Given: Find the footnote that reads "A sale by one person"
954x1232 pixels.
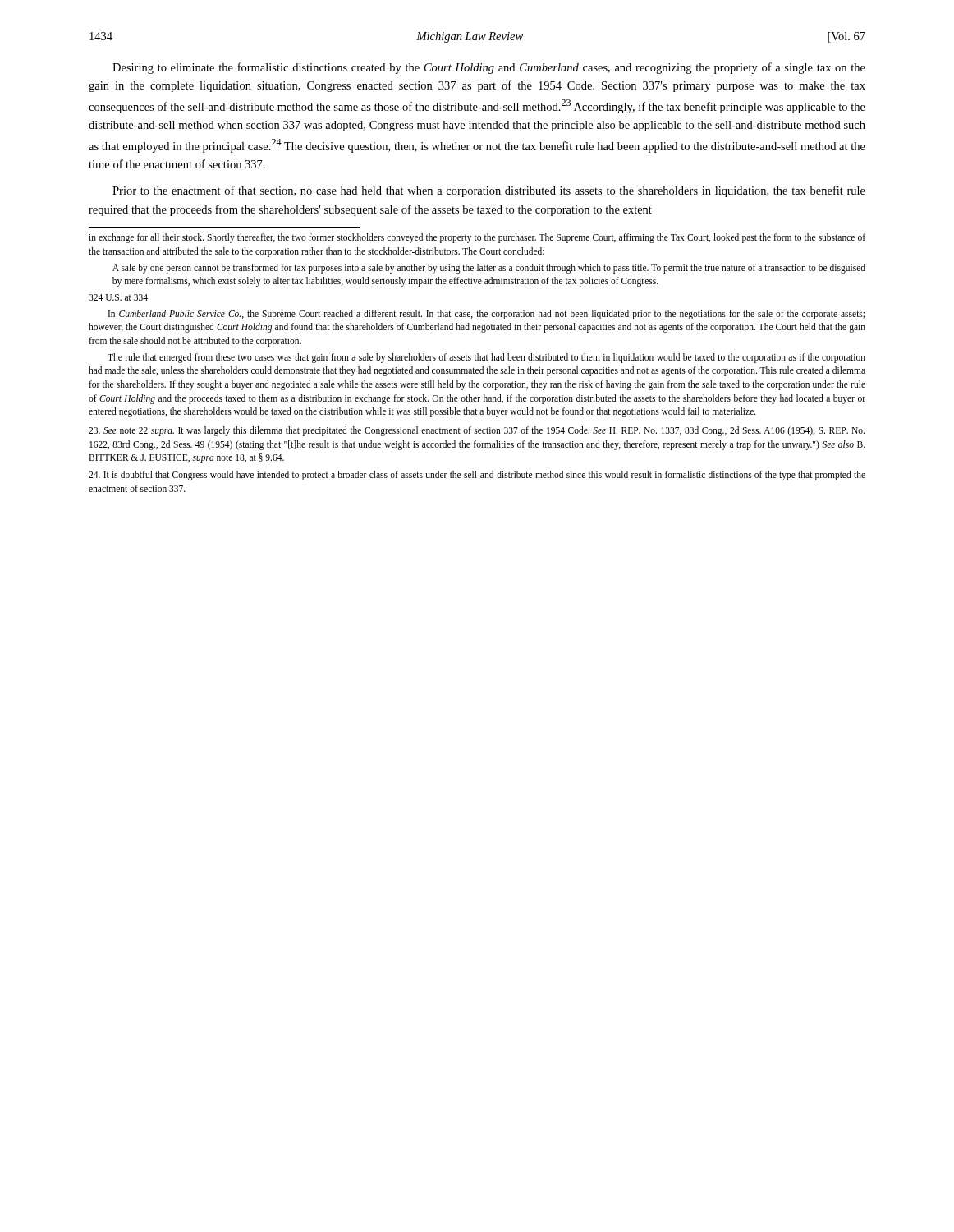Looking at the screenshot, I should click(489, 275).
